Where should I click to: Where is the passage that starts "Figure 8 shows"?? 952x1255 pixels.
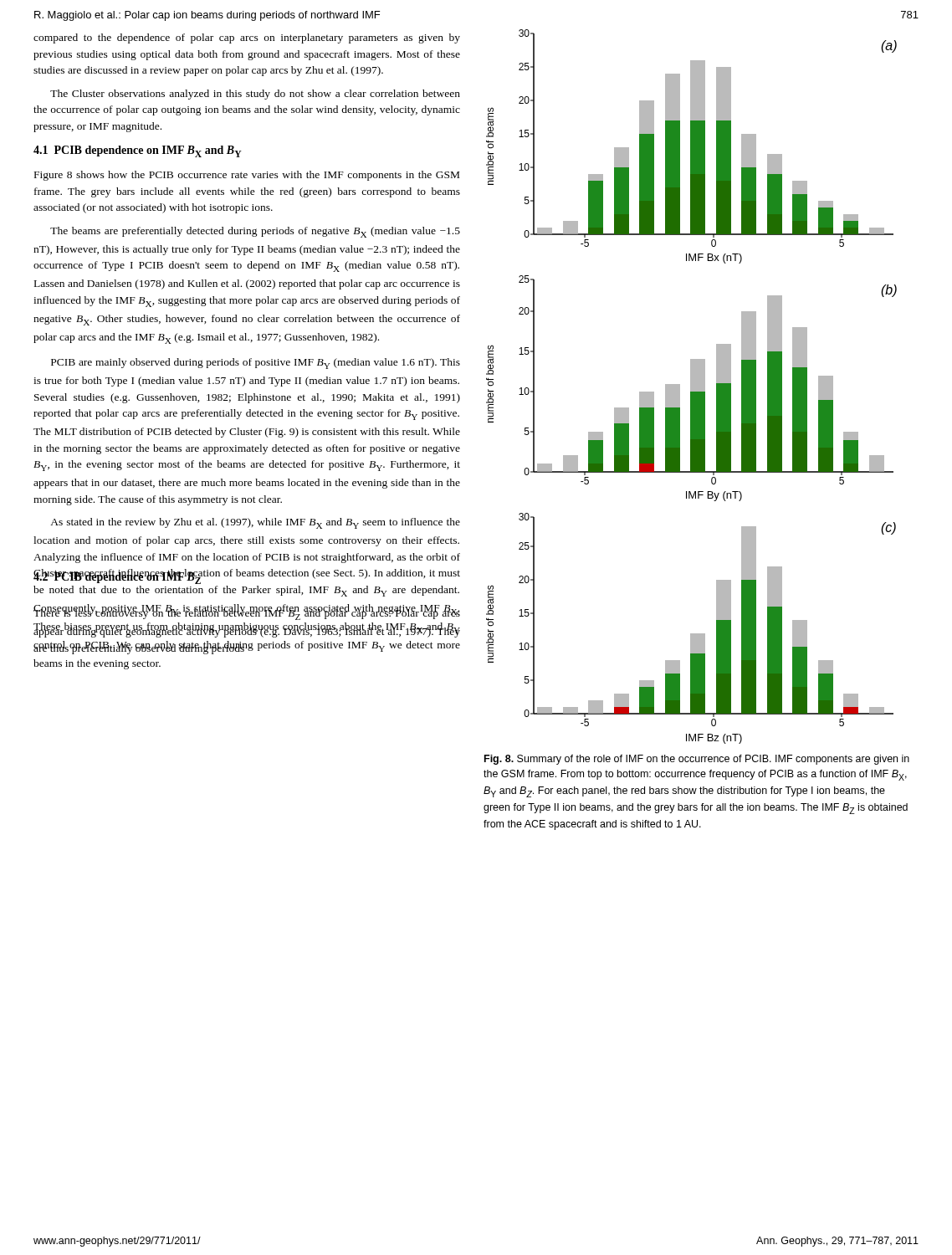pyautogui.click(x=247, y=191)
